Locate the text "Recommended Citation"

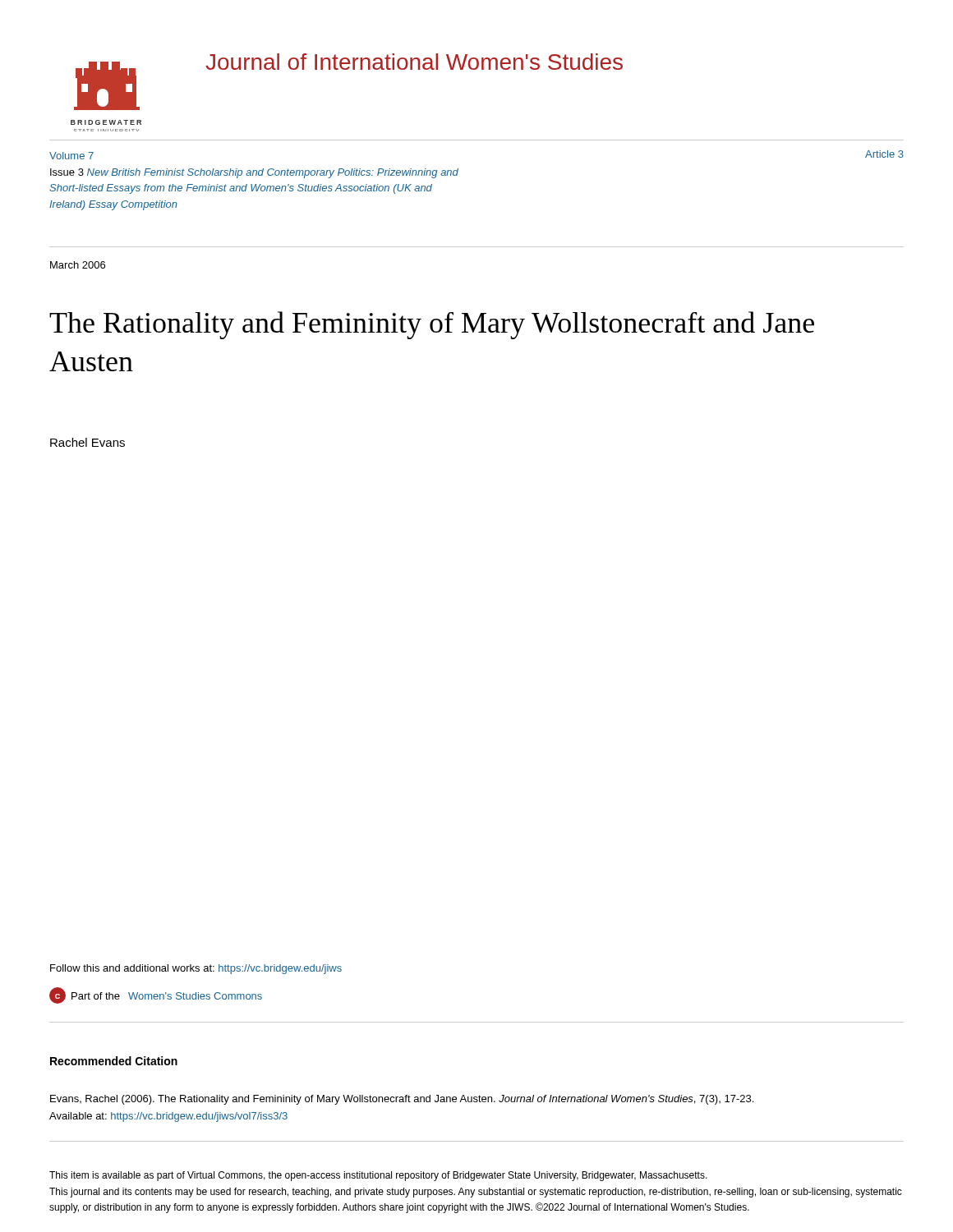(x=114, y=1061)
